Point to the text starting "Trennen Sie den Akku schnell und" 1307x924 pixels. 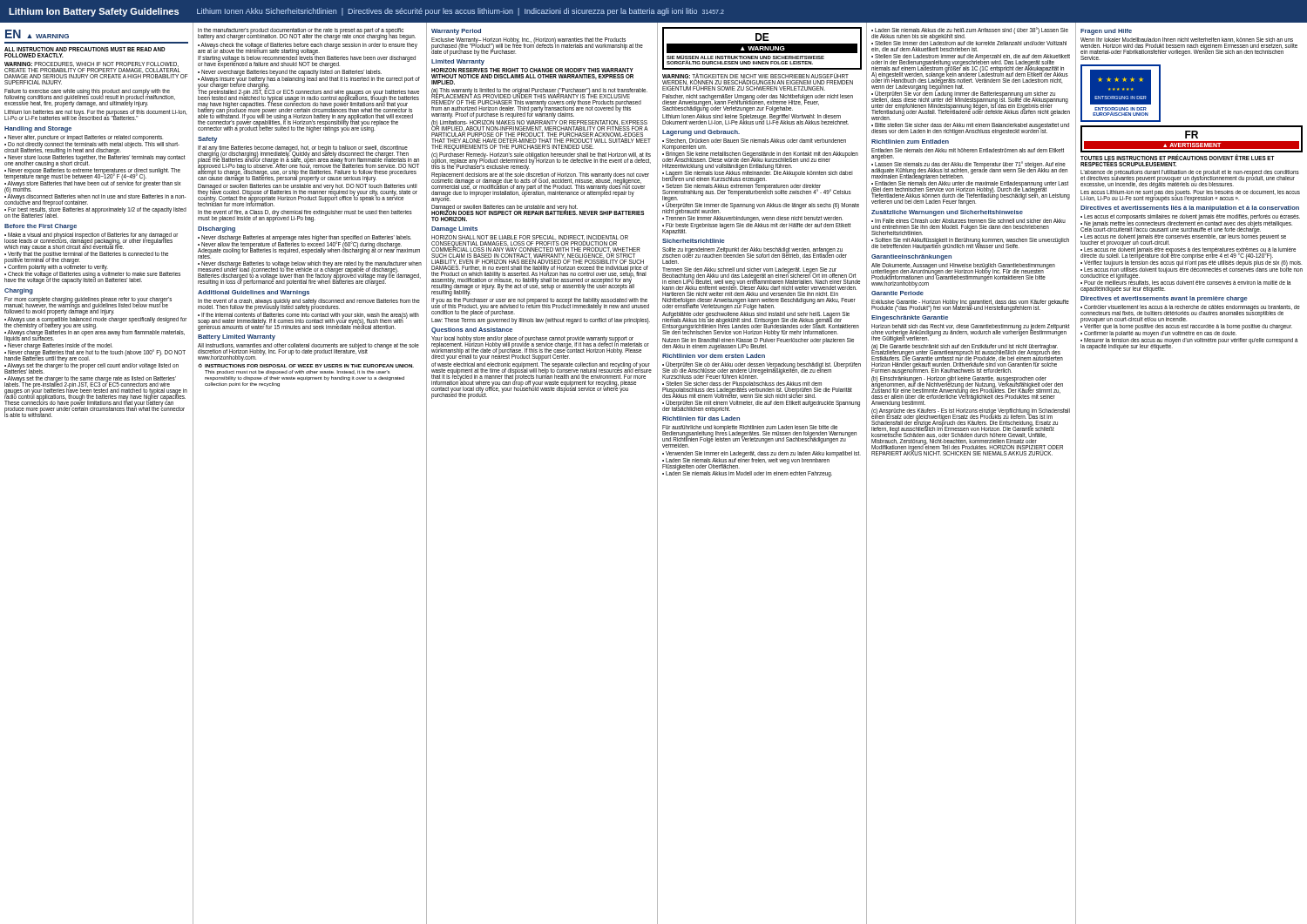[x=761, y=288]
